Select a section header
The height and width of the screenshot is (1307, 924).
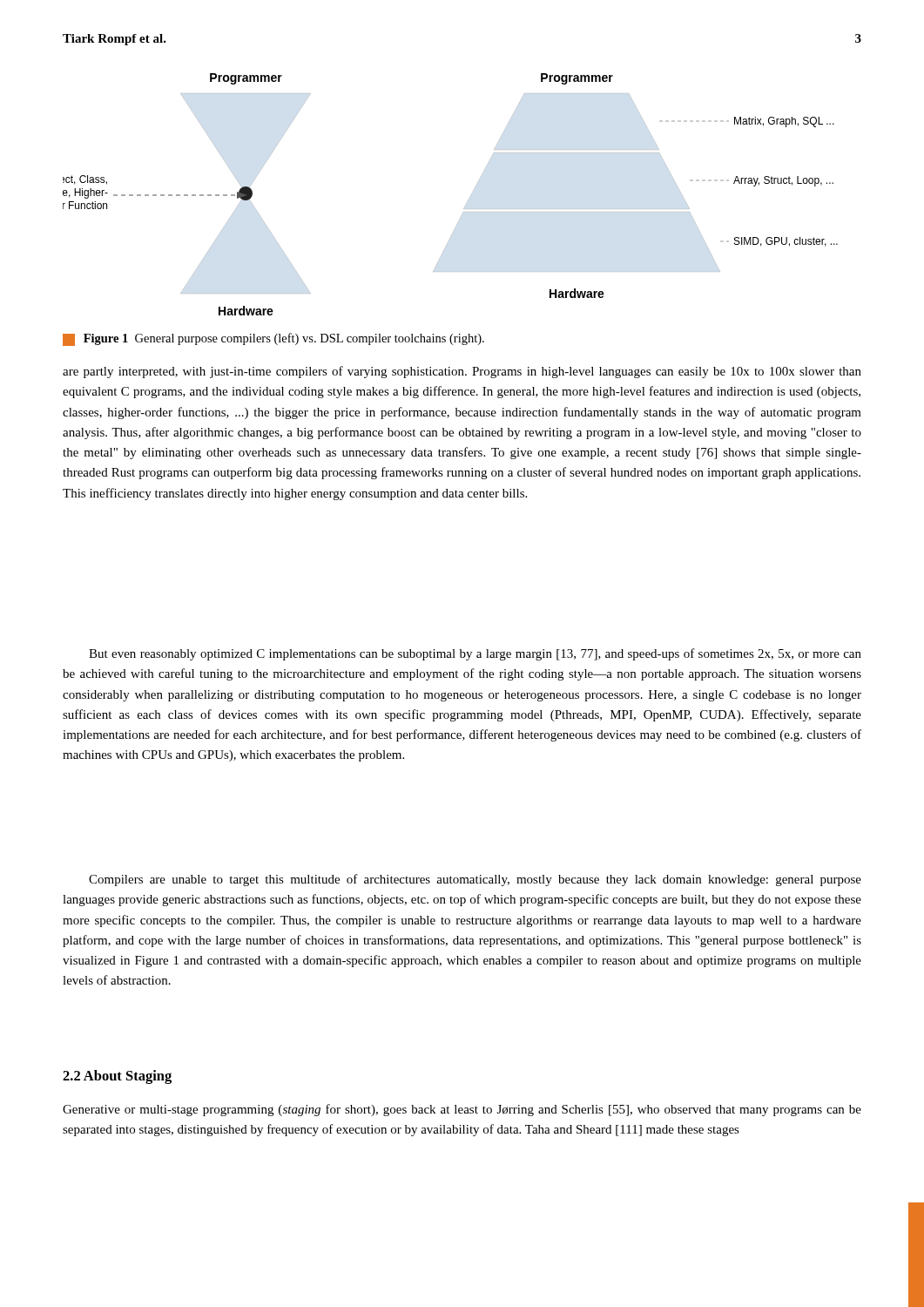tap(462, 1076)
